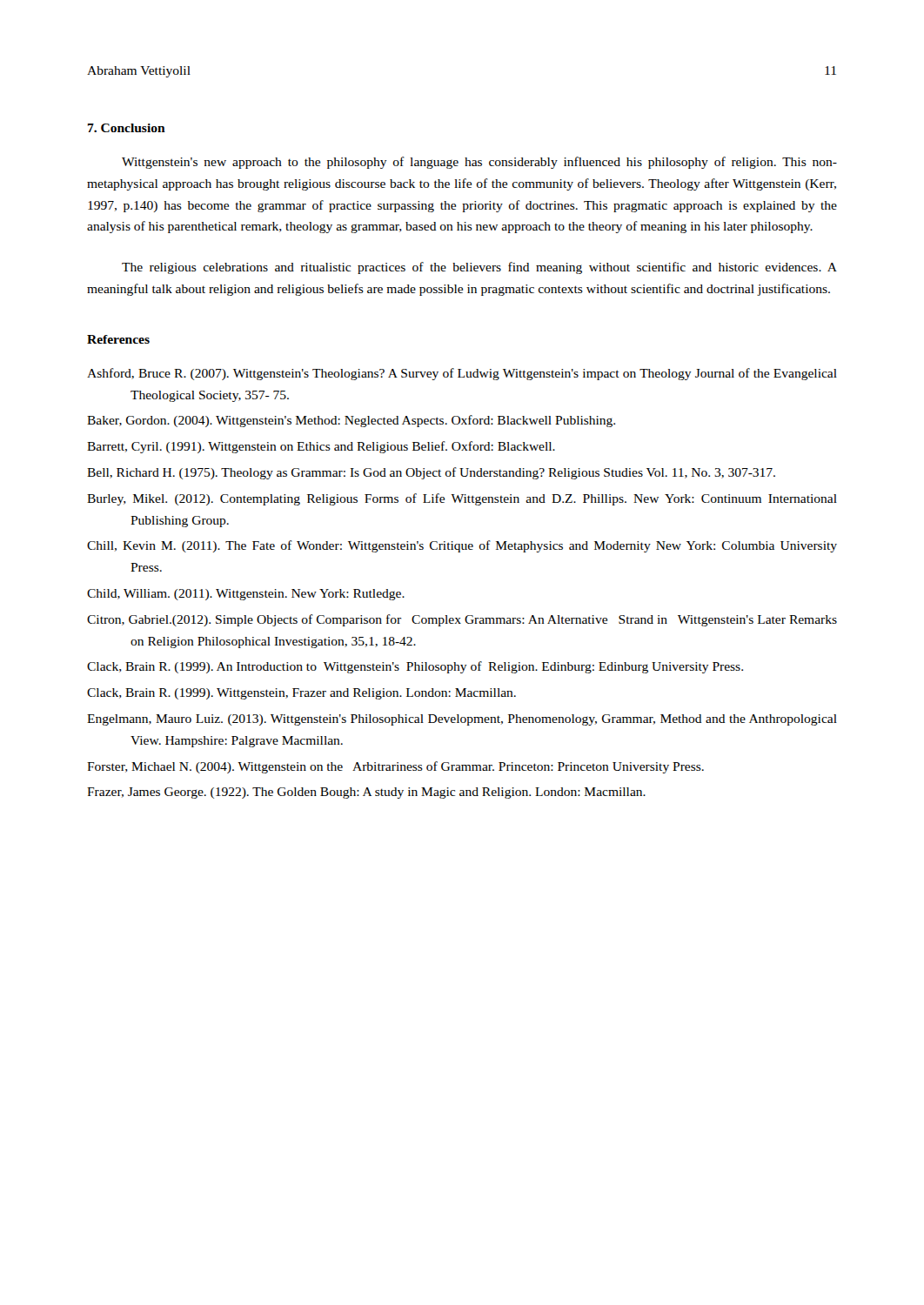Click on the list item that says "Ashford, Bruce R."
The width and height of the screenshot is (924, 1305).
click(462, 383)
